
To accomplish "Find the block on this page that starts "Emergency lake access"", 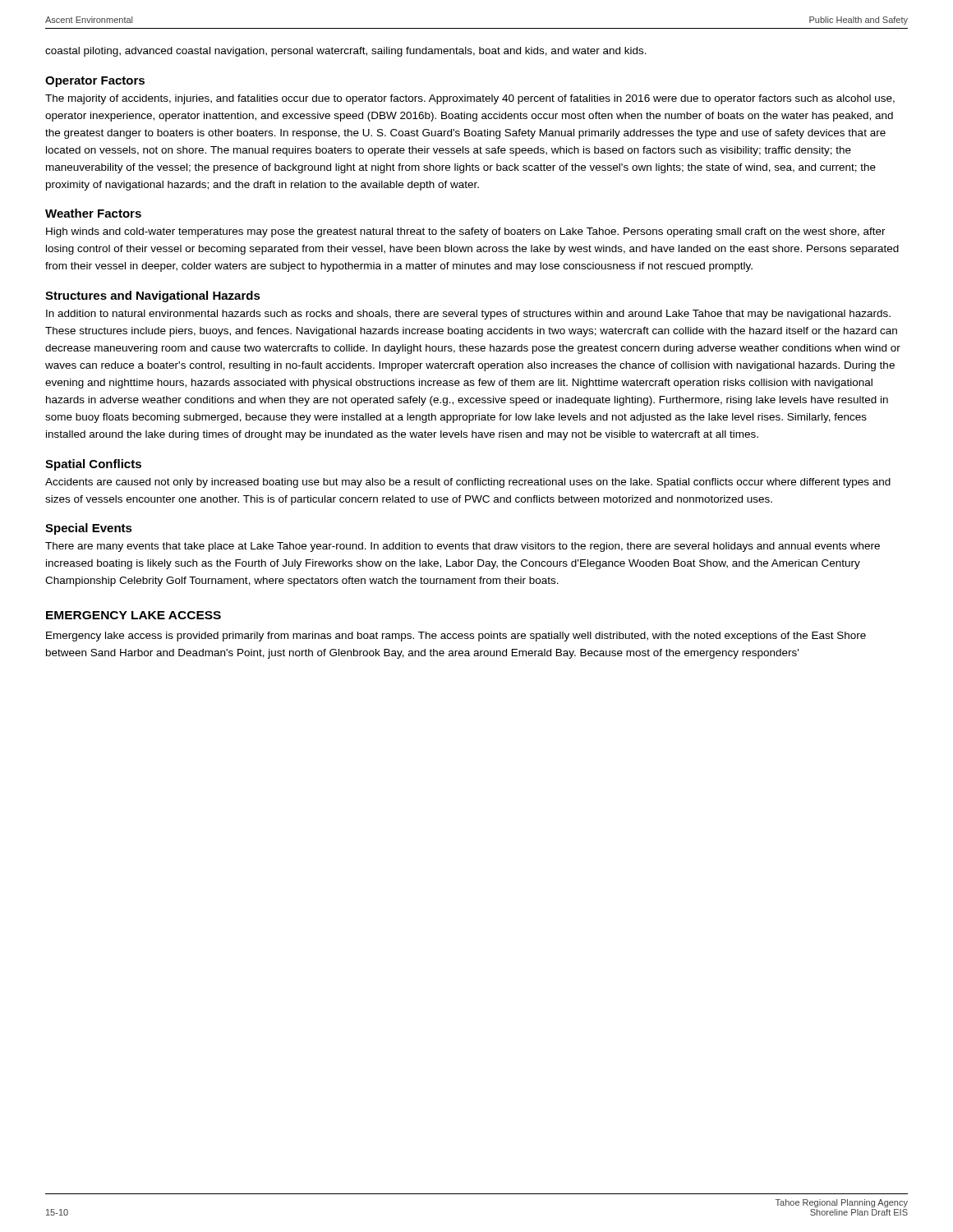I will [476, 645].
